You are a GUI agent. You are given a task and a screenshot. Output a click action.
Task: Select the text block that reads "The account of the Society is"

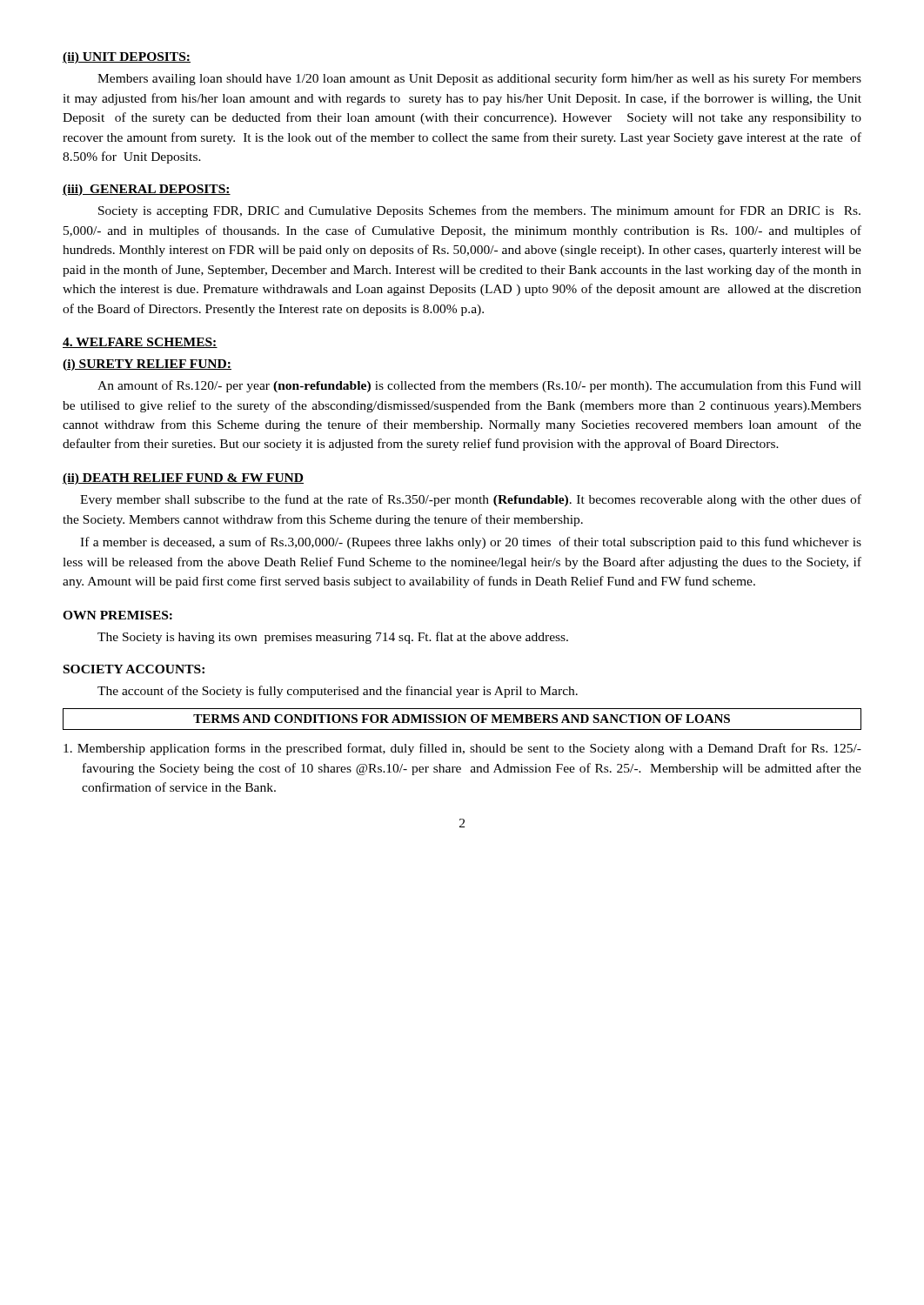(x=338, y=690)
